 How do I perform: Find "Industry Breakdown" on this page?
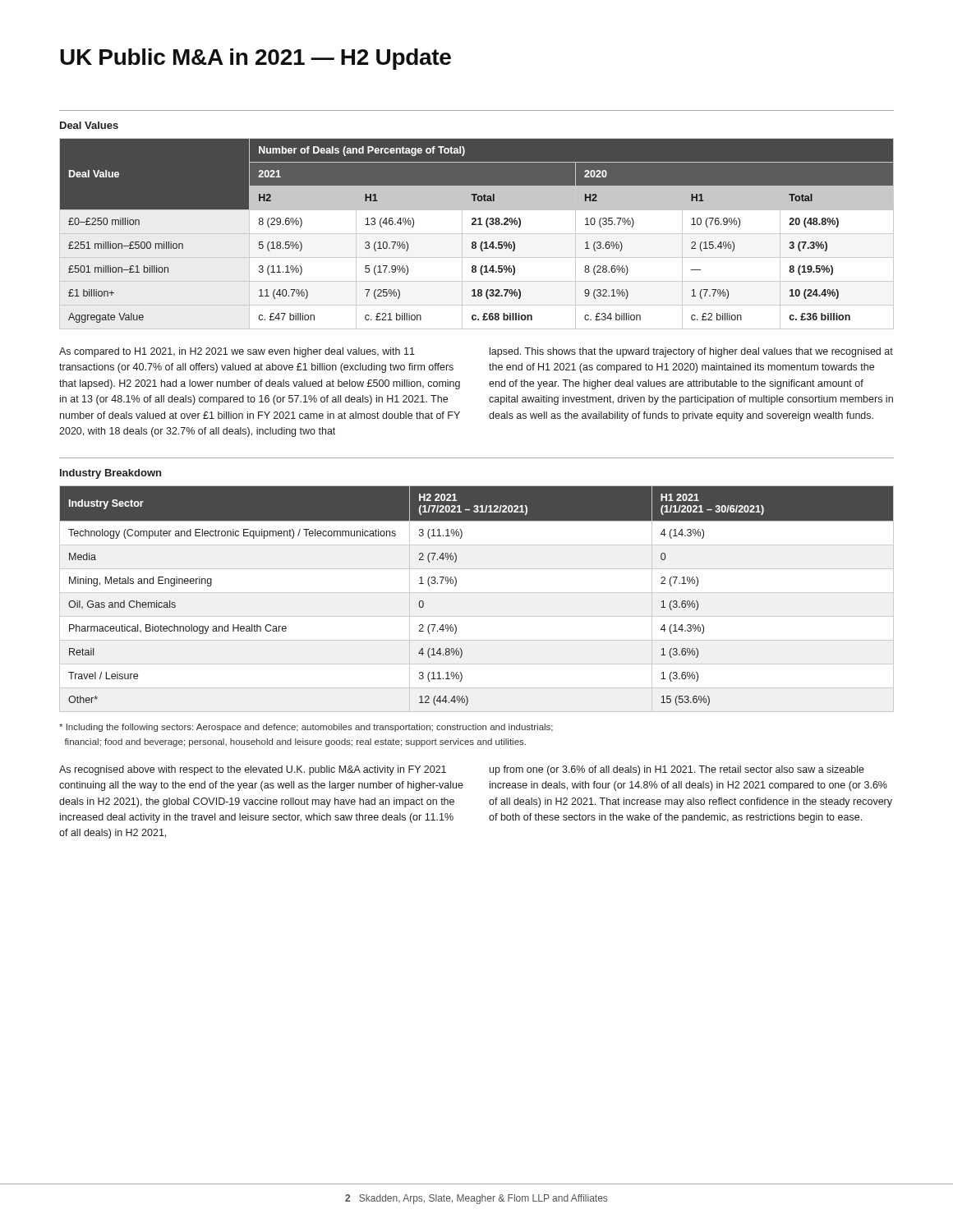(x=110, y=474)
